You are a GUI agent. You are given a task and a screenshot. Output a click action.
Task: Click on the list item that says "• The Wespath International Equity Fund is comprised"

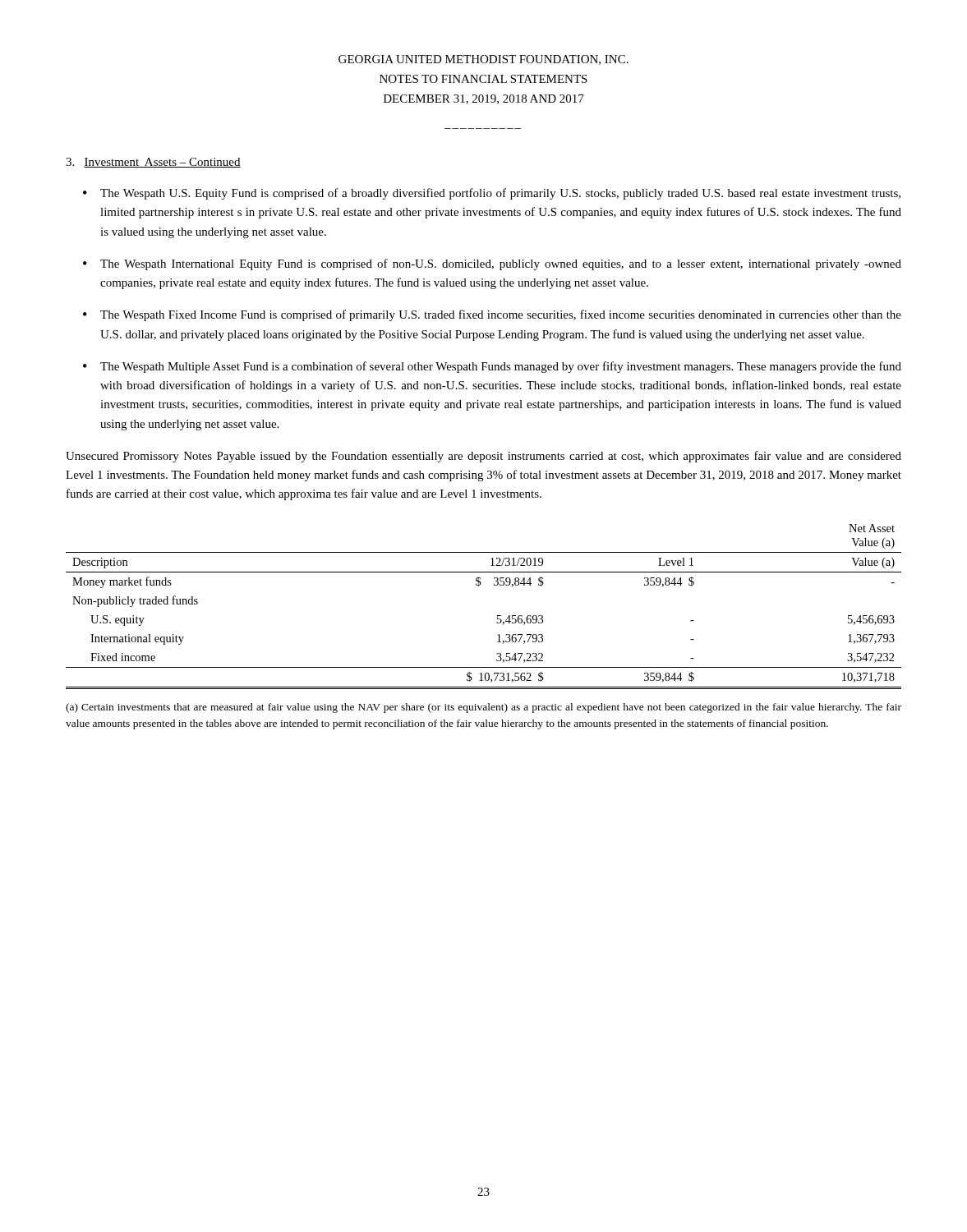coord(492,274)
